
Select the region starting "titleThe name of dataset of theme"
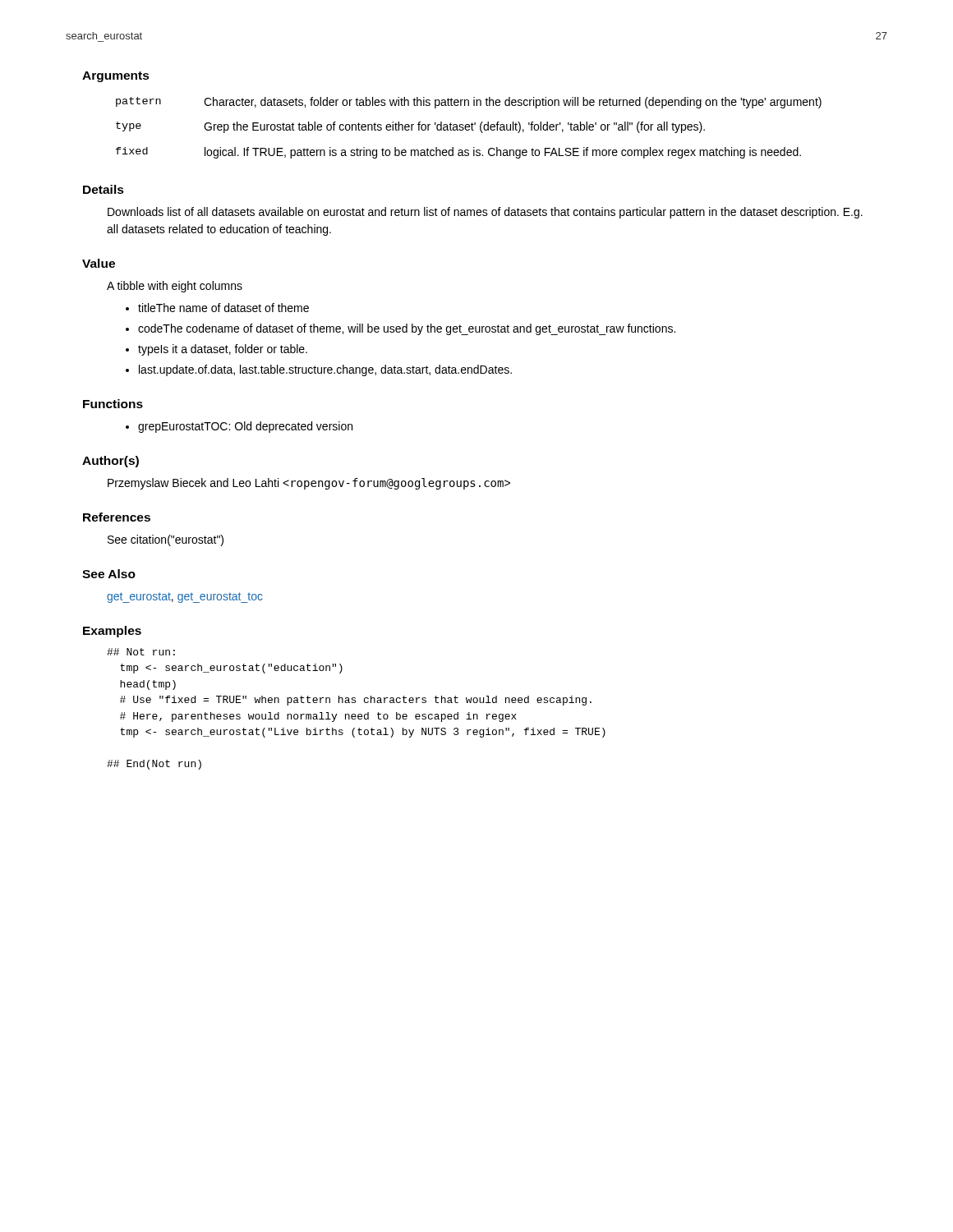[217, 308]
